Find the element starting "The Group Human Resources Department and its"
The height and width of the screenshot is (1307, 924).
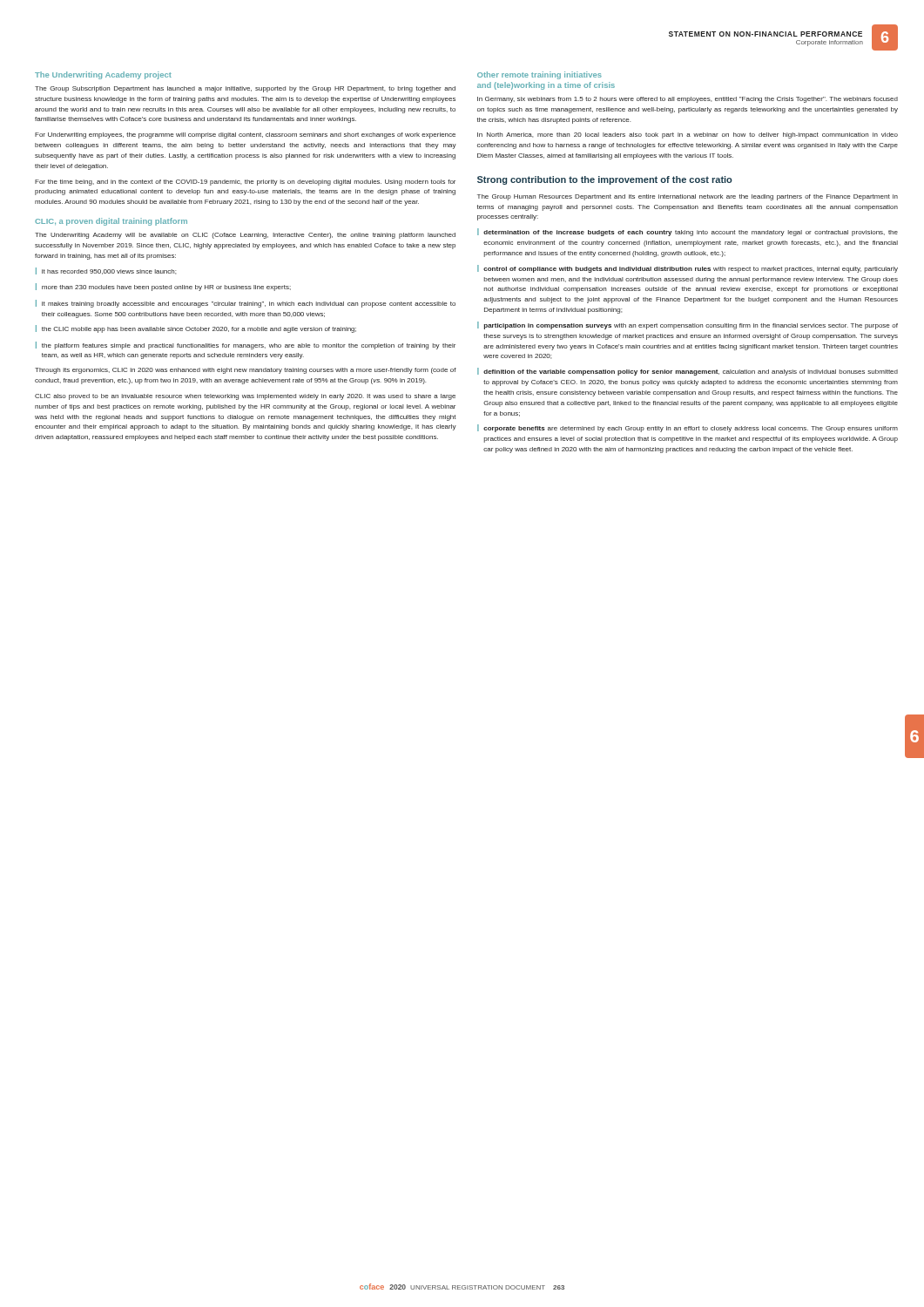click(x=687, y=207)
